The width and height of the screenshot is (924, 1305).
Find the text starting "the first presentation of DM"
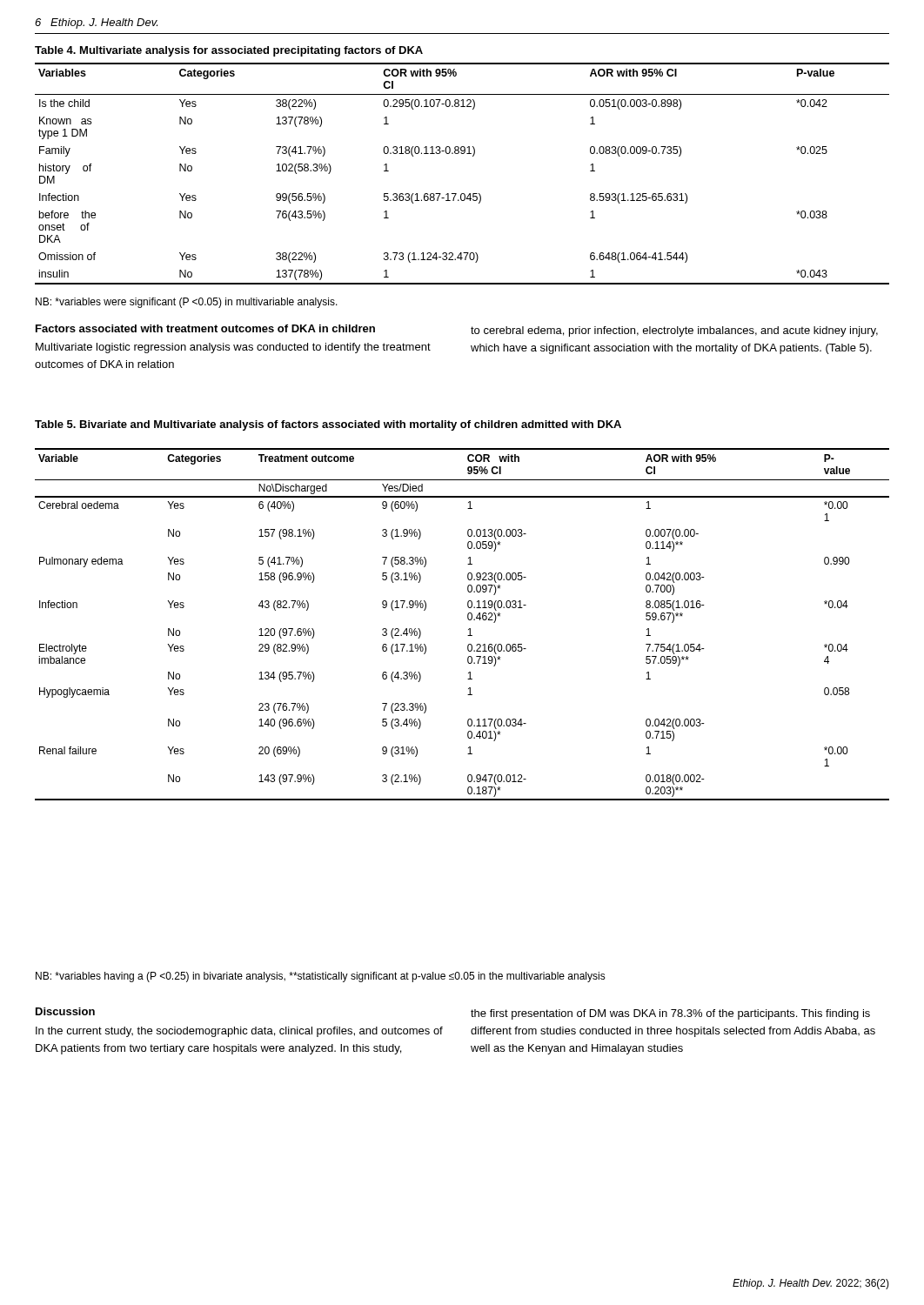(x=673, y=1031)
